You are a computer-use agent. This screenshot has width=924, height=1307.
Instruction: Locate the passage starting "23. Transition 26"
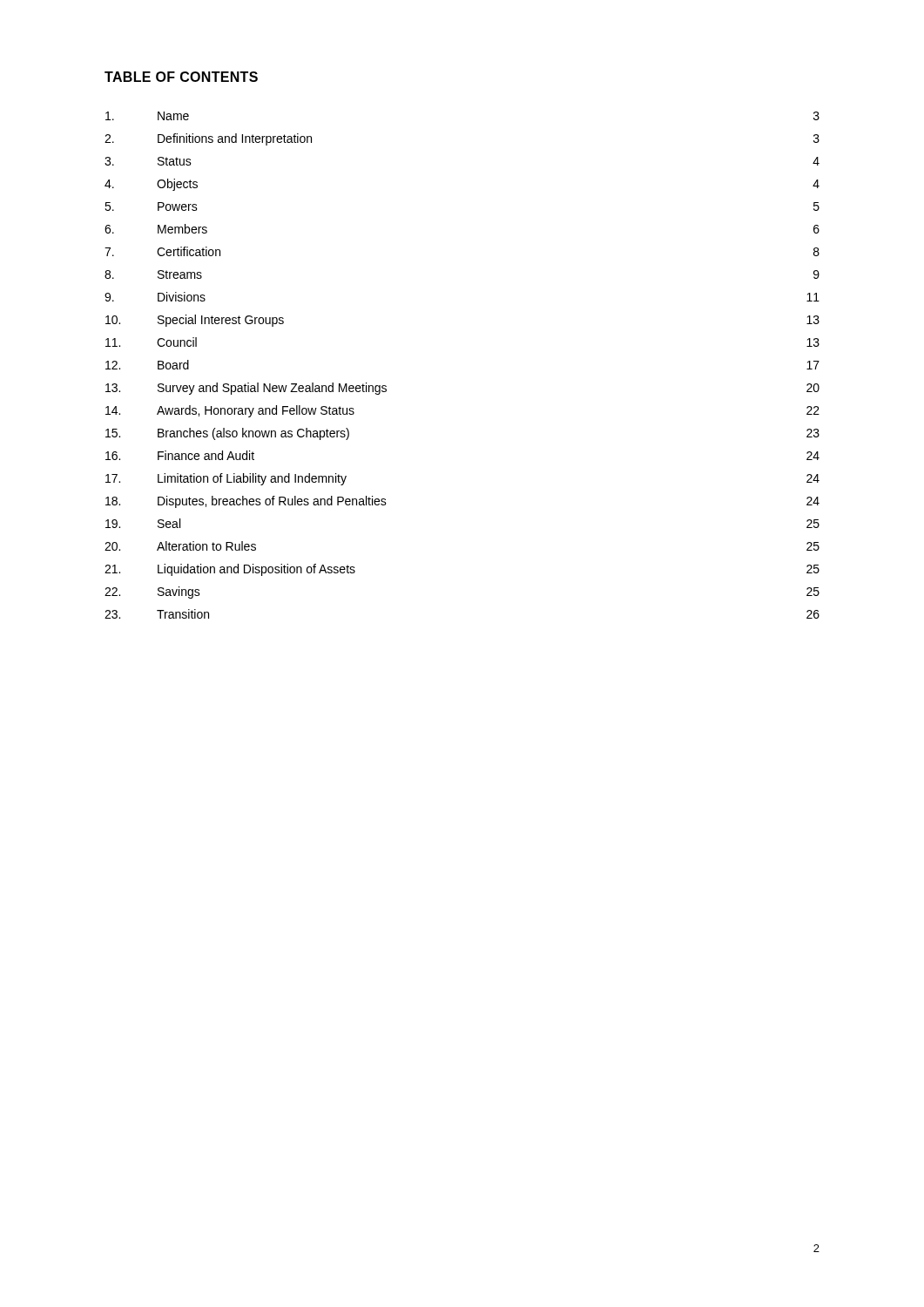[184, 615]
